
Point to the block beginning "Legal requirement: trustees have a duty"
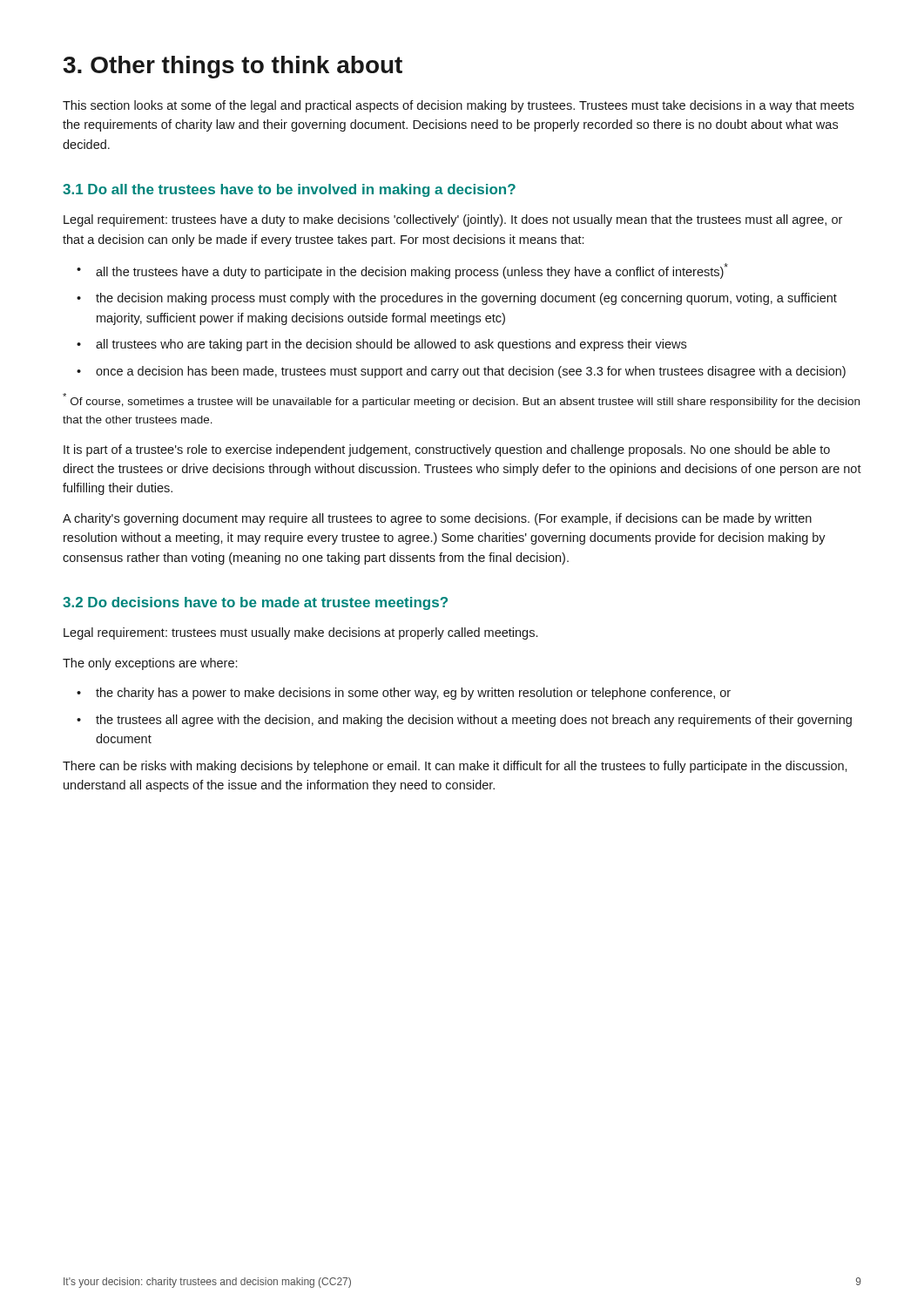pos(453,229)
